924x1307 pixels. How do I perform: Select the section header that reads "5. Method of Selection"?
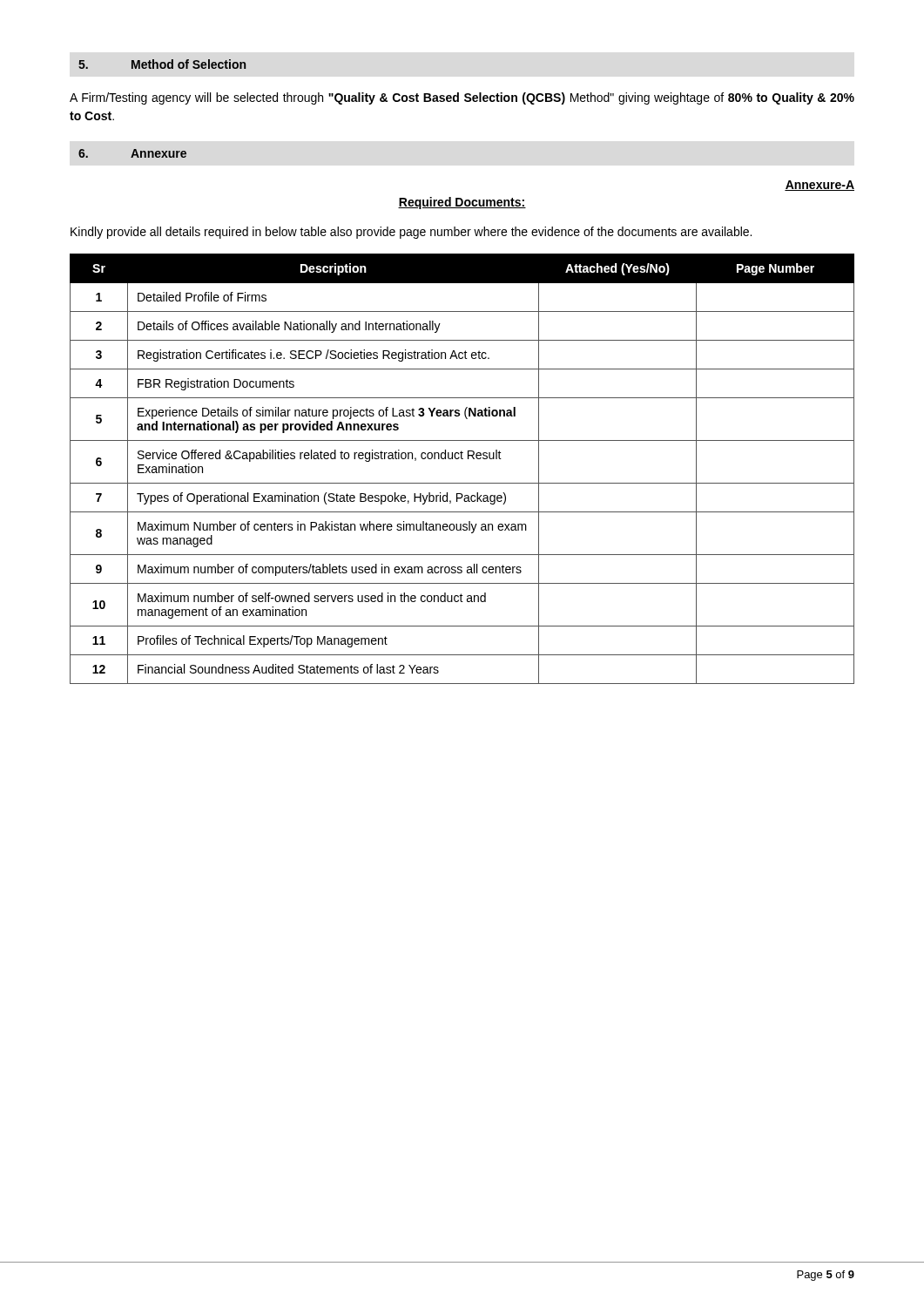[x=162, y=65]
